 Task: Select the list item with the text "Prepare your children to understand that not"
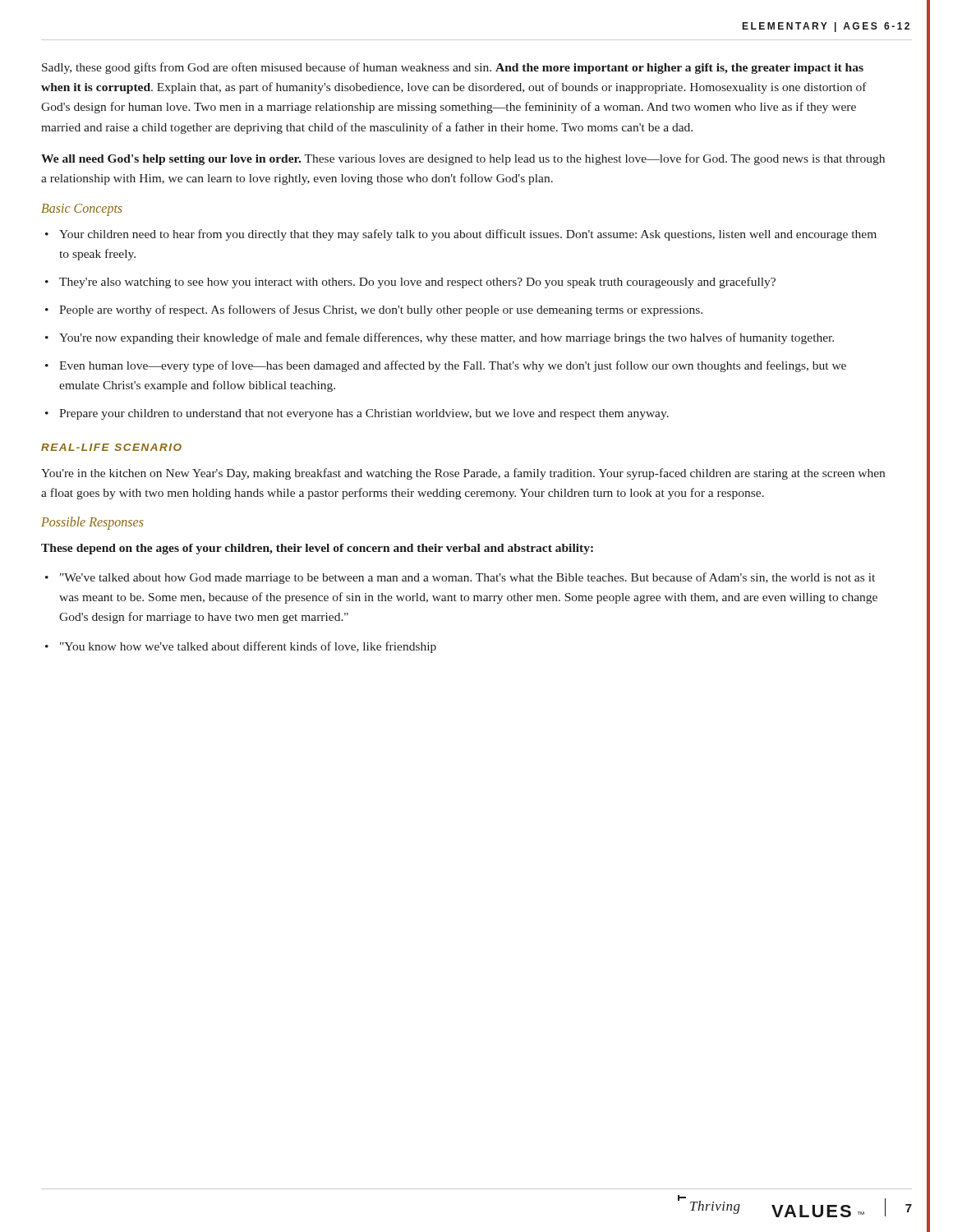(x=464, y=413)
